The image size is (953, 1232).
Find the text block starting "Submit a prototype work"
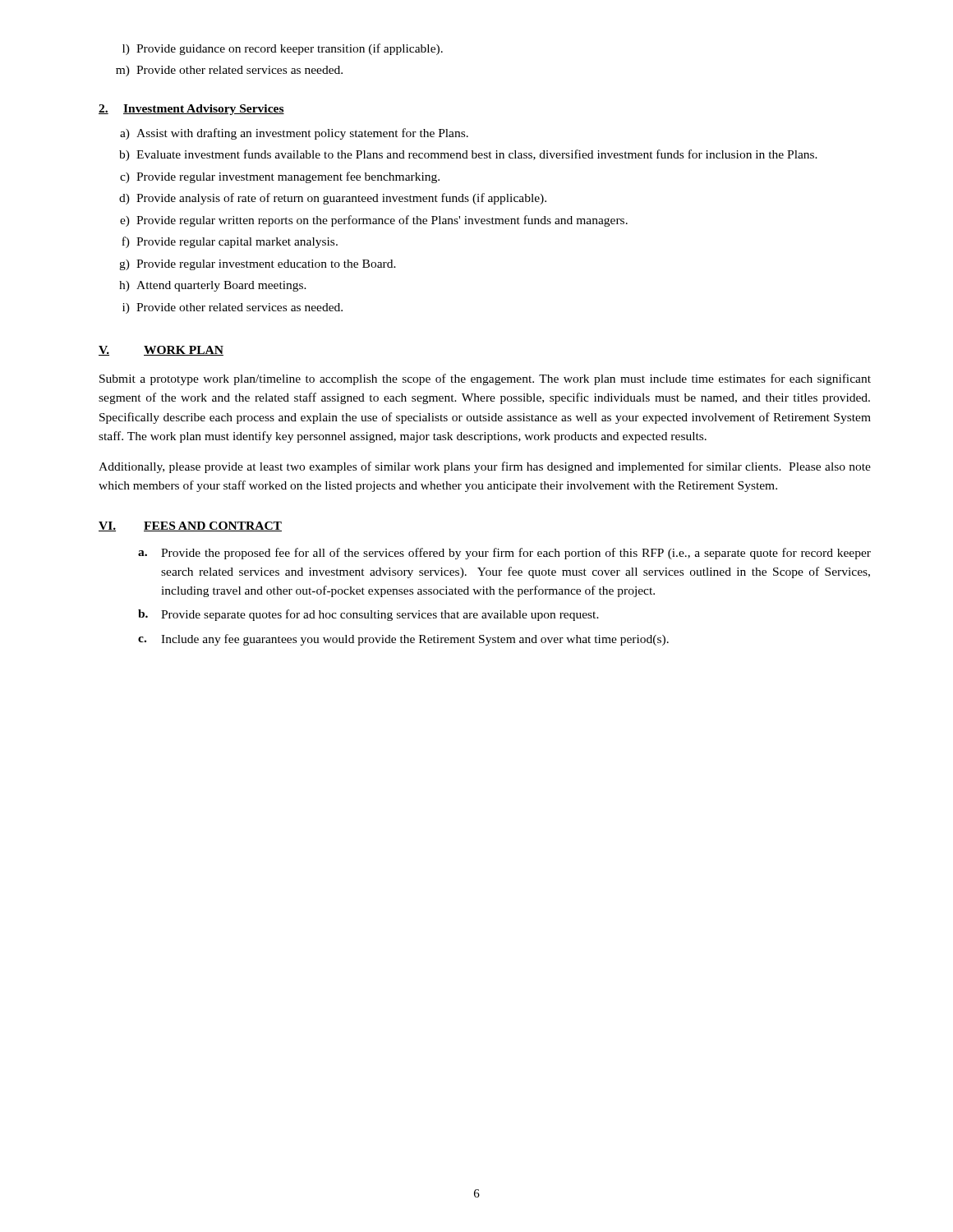[485, 407]
